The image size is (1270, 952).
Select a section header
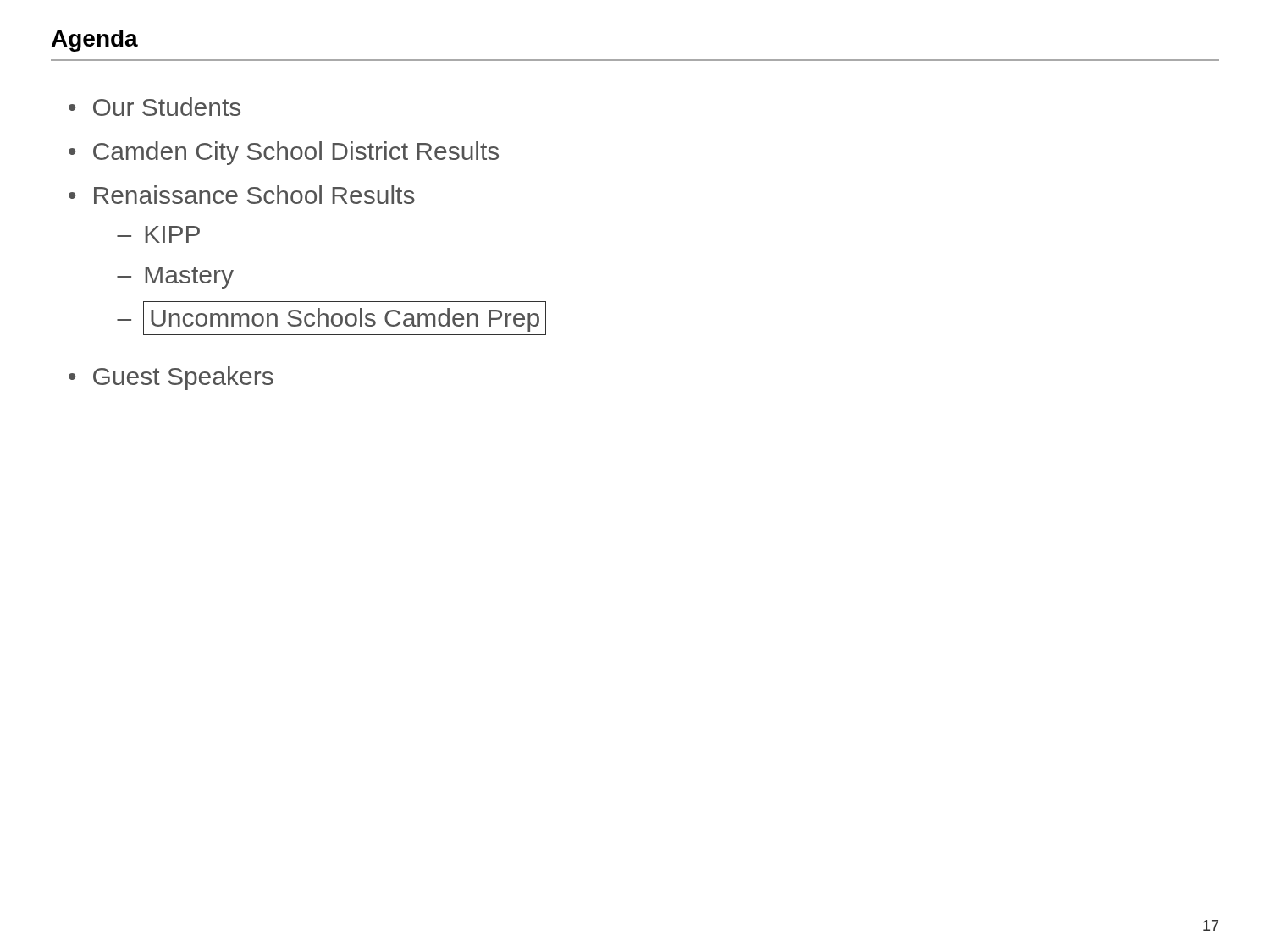pyautogui.click(x=94, y=39)
